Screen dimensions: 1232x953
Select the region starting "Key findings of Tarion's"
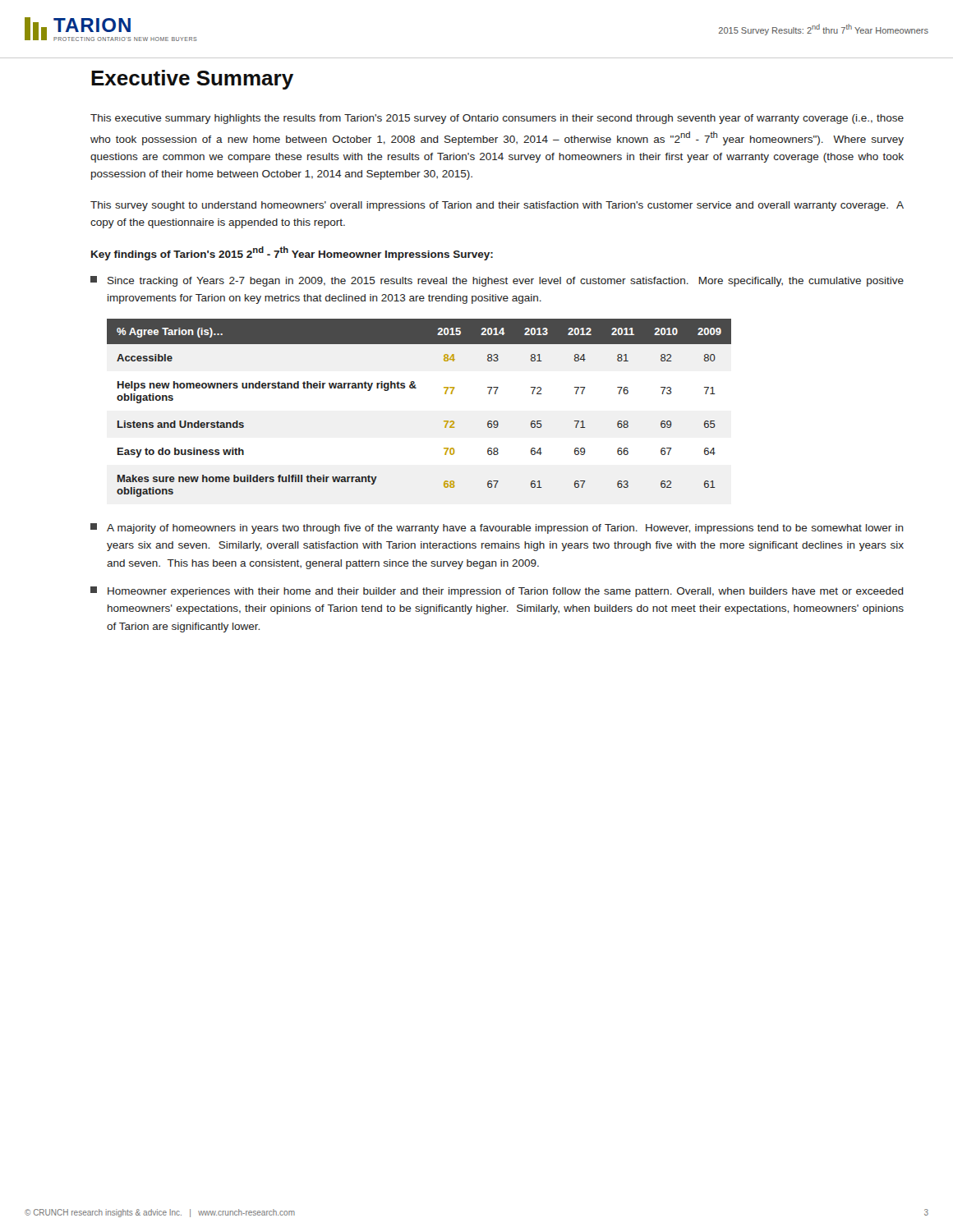[x=292, y=252]
